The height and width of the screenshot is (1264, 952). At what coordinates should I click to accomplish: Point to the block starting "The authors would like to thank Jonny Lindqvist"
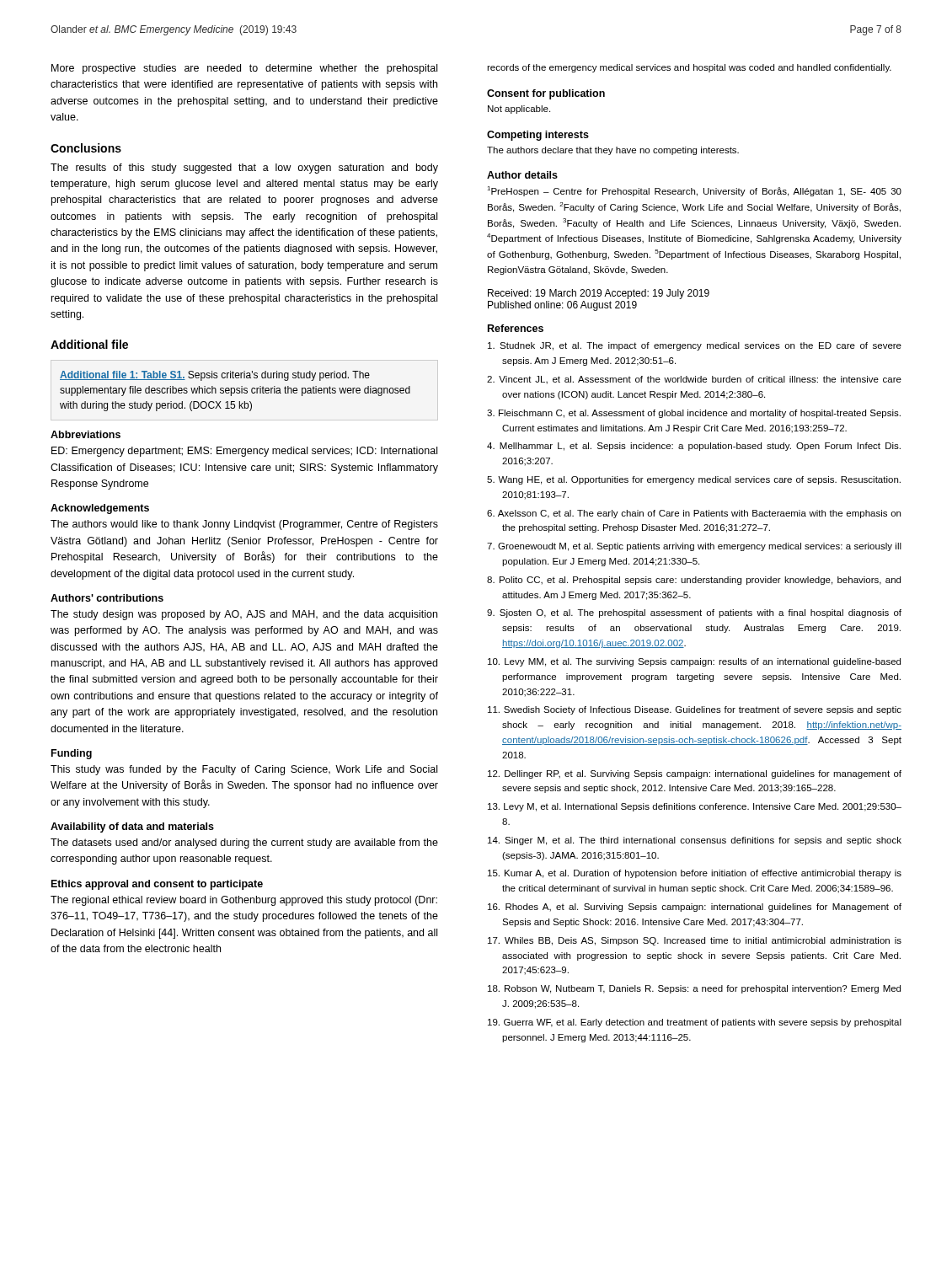coord(244,549)
